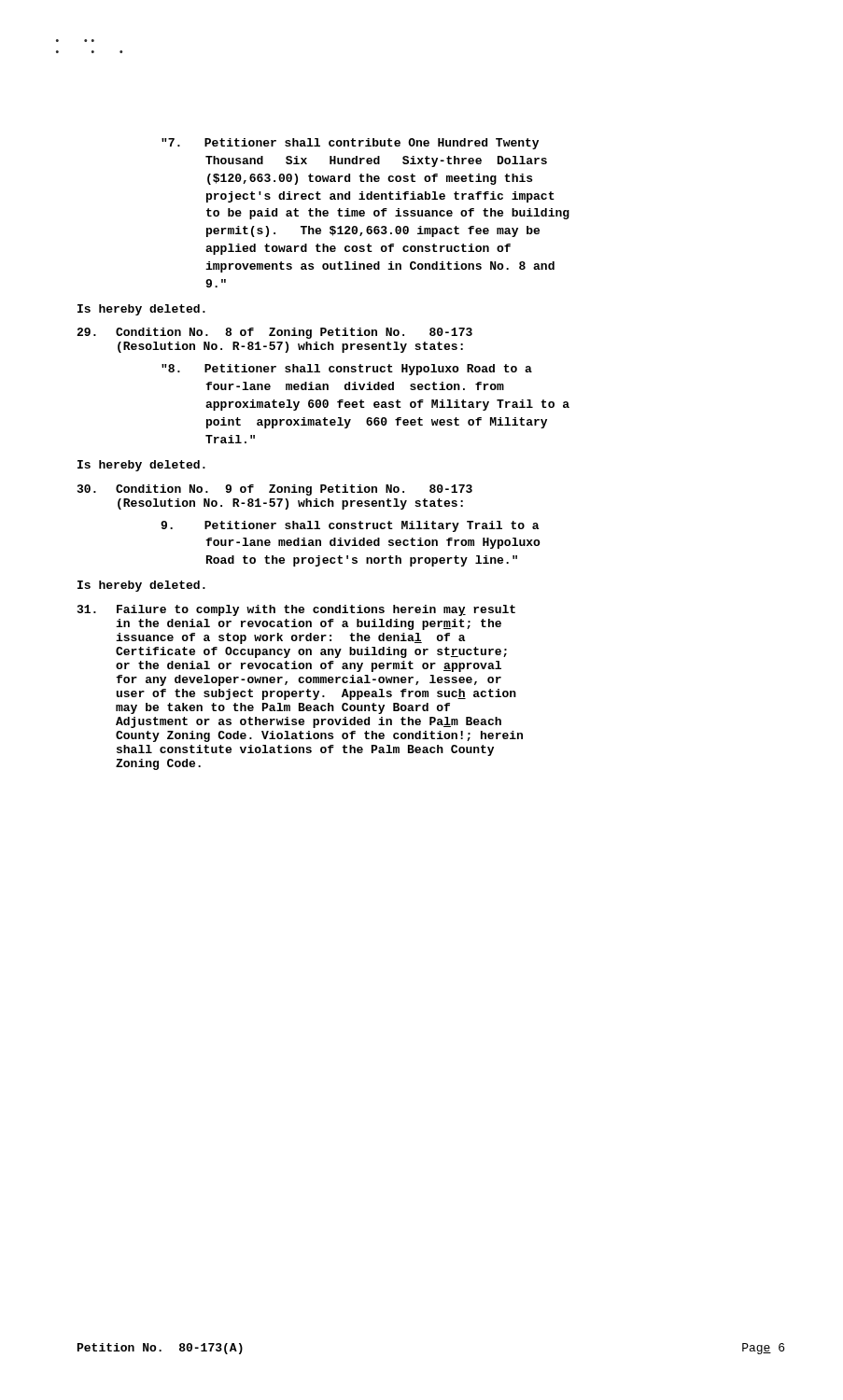Select the text block containing "Condition No. 9 of"

point(431,496)
